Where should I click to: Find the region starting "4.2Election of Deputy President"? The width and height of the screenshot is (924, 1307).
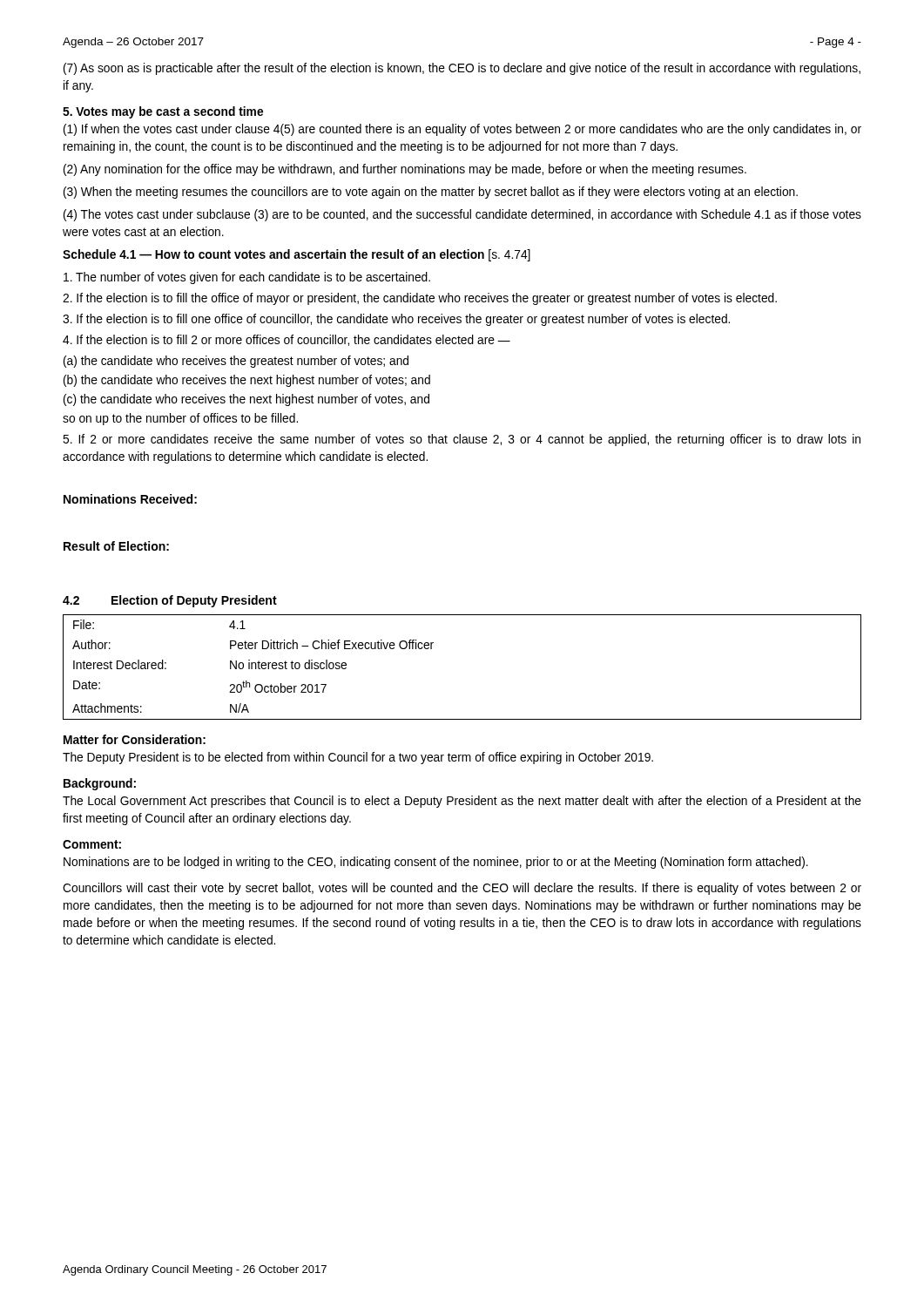(170, 600)
